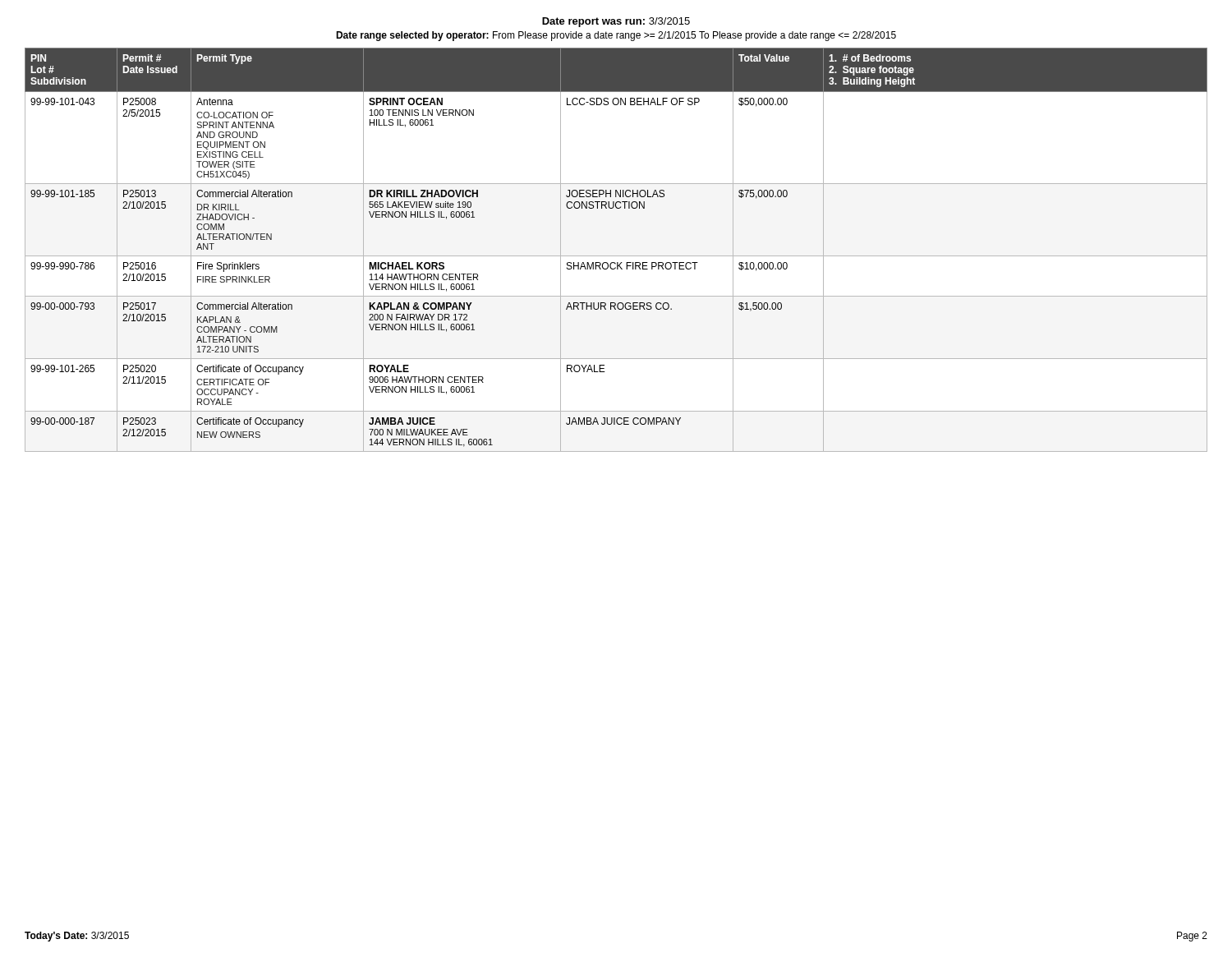The image size is (1232, 953).
Task: Click on the table containing "Permit # Date Issued"
Action: (616, 250)
